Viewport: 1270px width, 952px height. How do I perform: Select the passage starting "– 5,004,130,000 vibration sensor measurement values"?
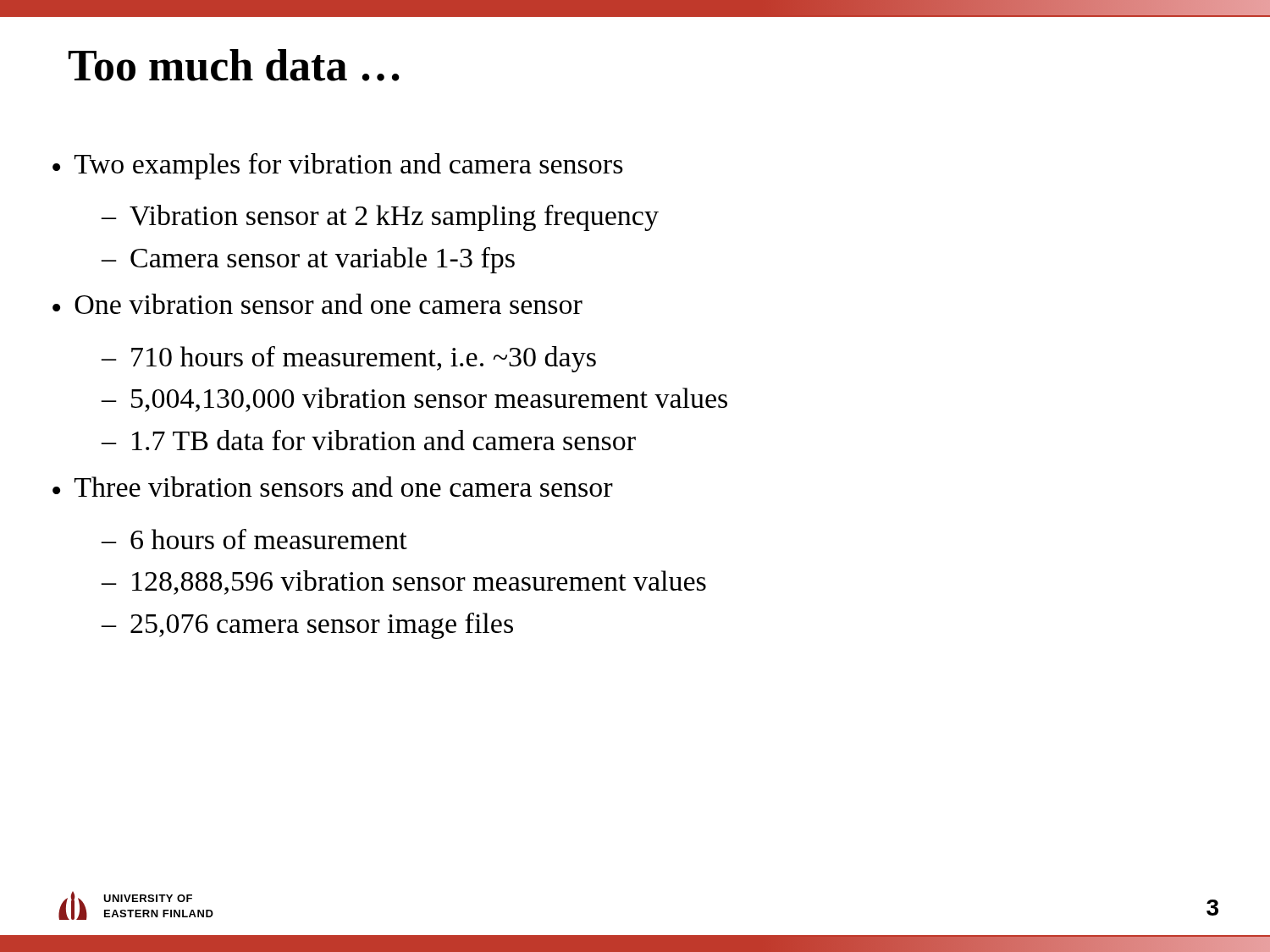click(x=415, y=399)
